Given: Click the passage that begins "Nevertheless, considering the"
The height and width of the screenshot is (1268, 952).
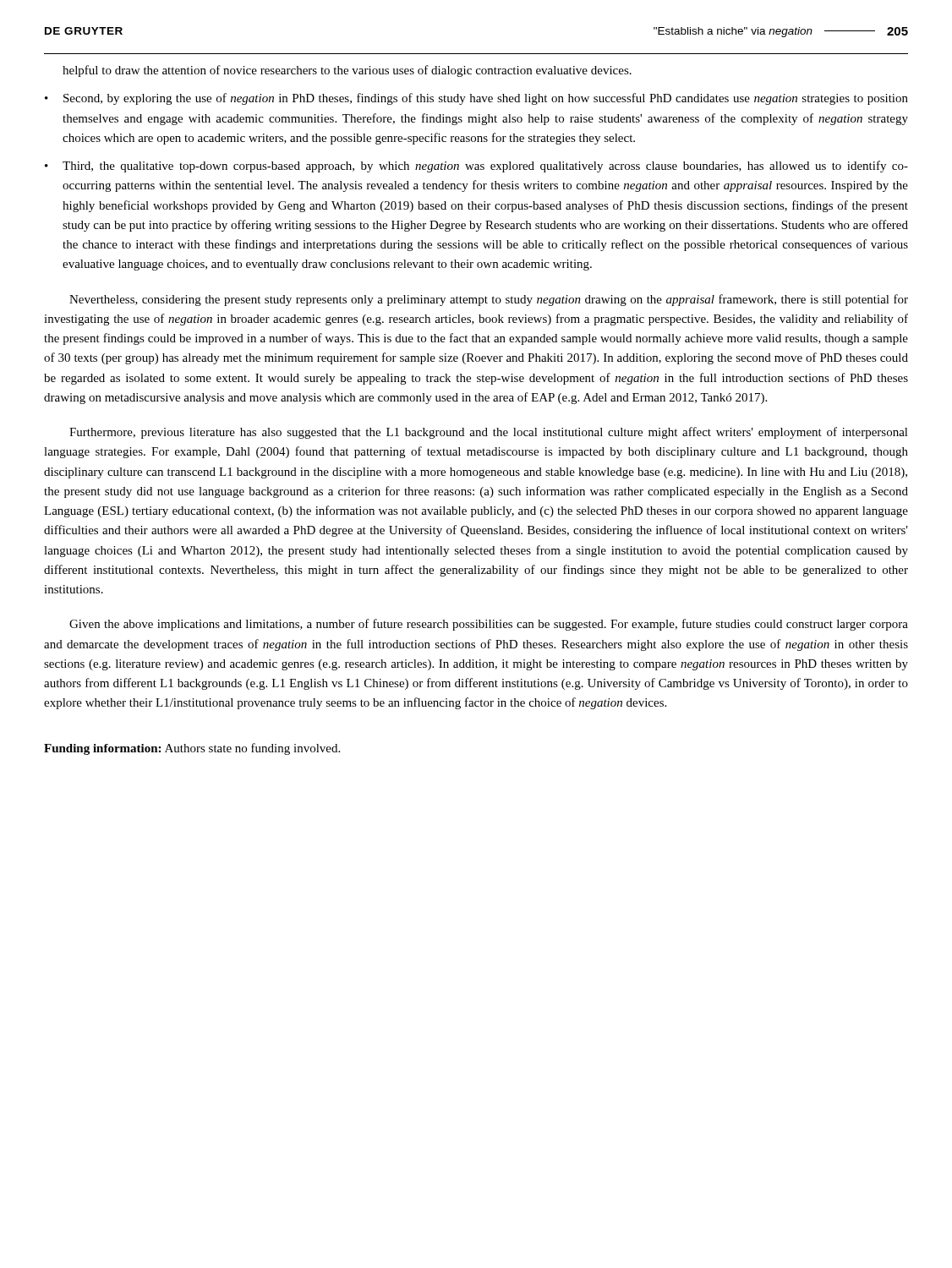Looking at the screenshot, I should (x=476, y=348).
